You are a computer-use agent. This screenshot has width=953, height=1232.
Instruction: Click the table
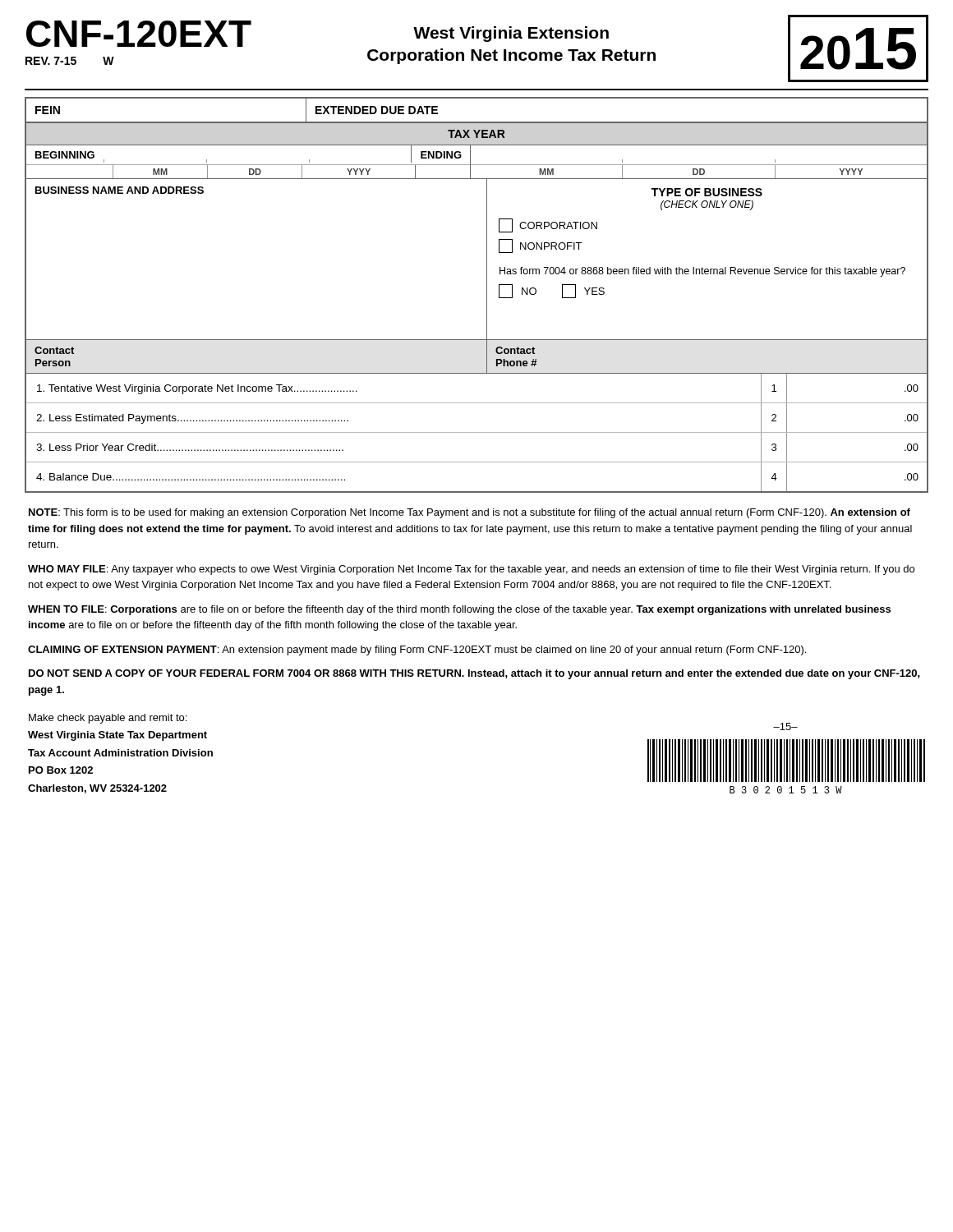(x=476, y=295)
